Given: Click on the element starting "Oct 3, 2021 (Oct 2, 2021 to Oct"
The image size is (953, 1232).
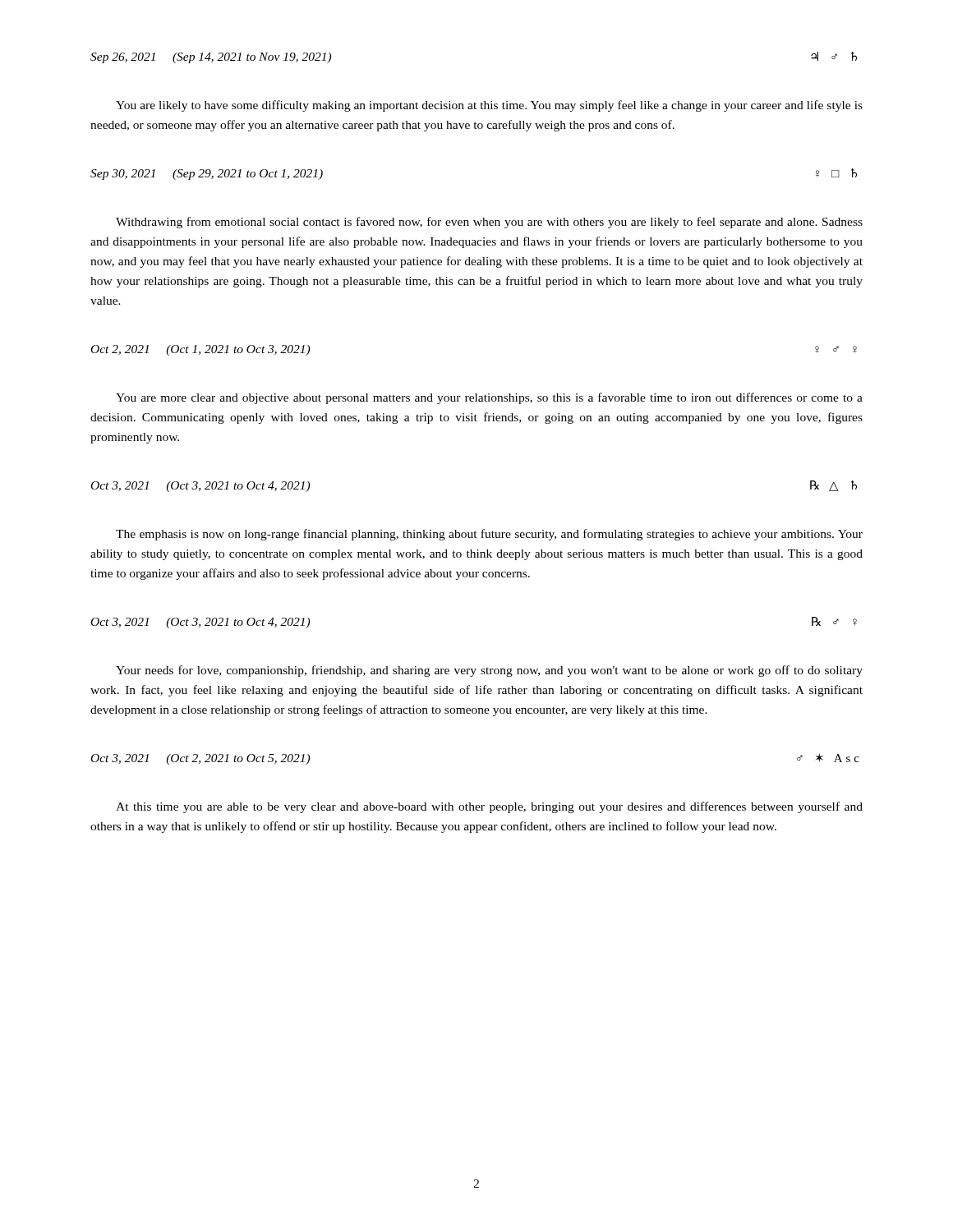Looking at the screenshot, I should click(116, 759).
